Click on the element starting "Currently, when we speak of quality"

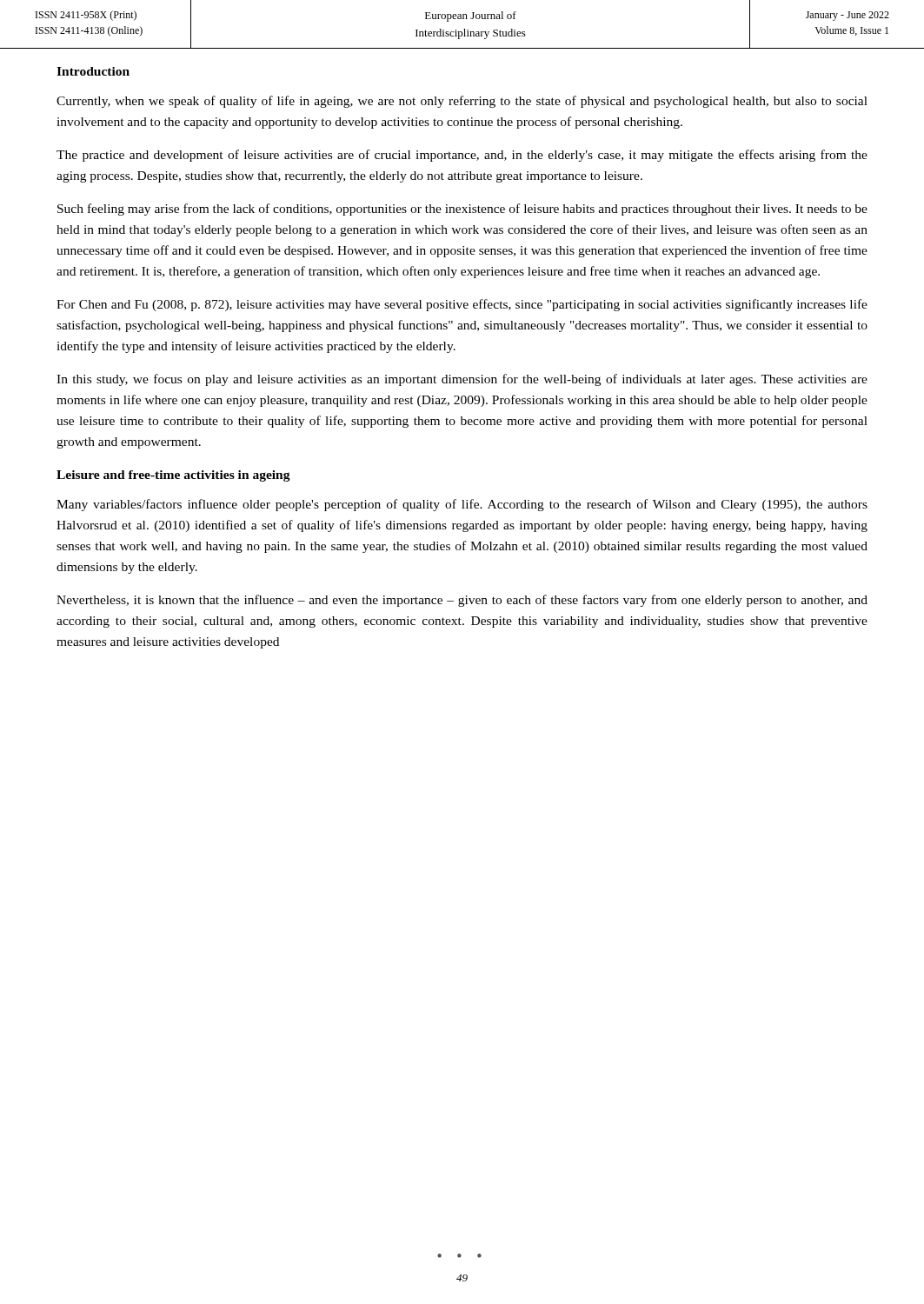click(x=462, y=111)
